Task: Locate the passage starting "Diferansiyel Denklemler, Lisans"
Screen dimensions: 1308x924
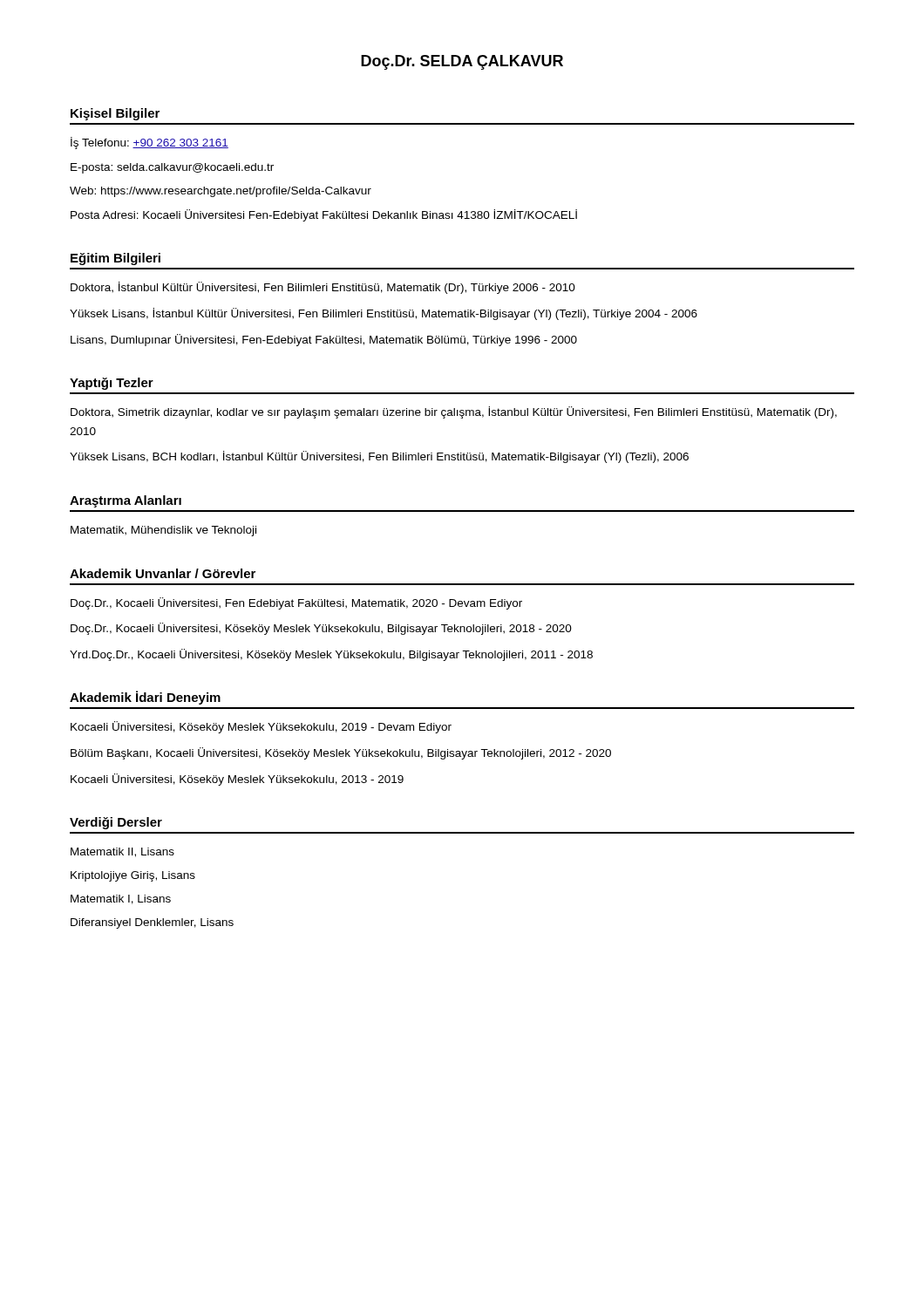Action: (152, 923)
